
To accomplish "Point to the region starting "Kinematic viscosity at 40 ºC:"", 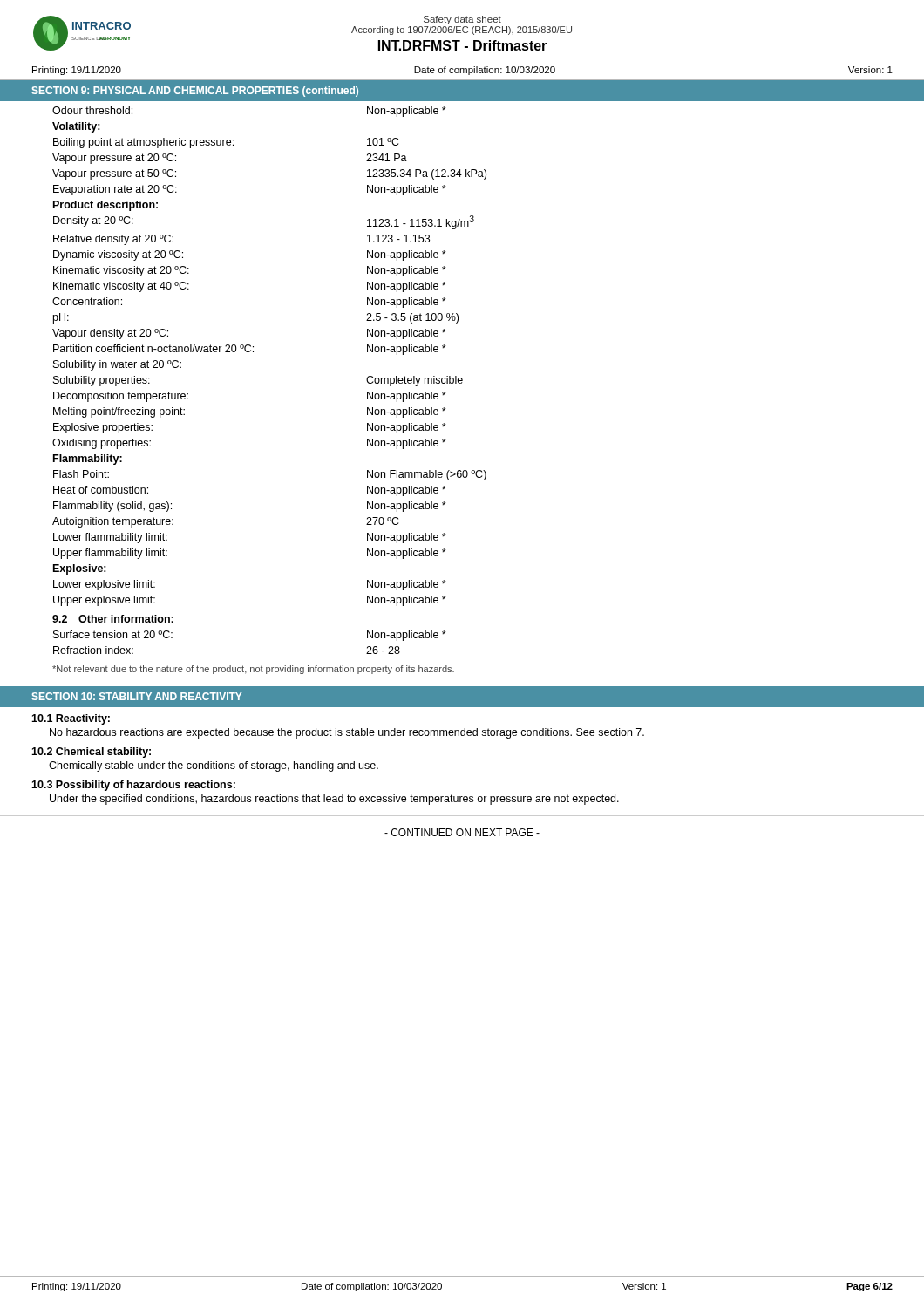I will (124, 288).
